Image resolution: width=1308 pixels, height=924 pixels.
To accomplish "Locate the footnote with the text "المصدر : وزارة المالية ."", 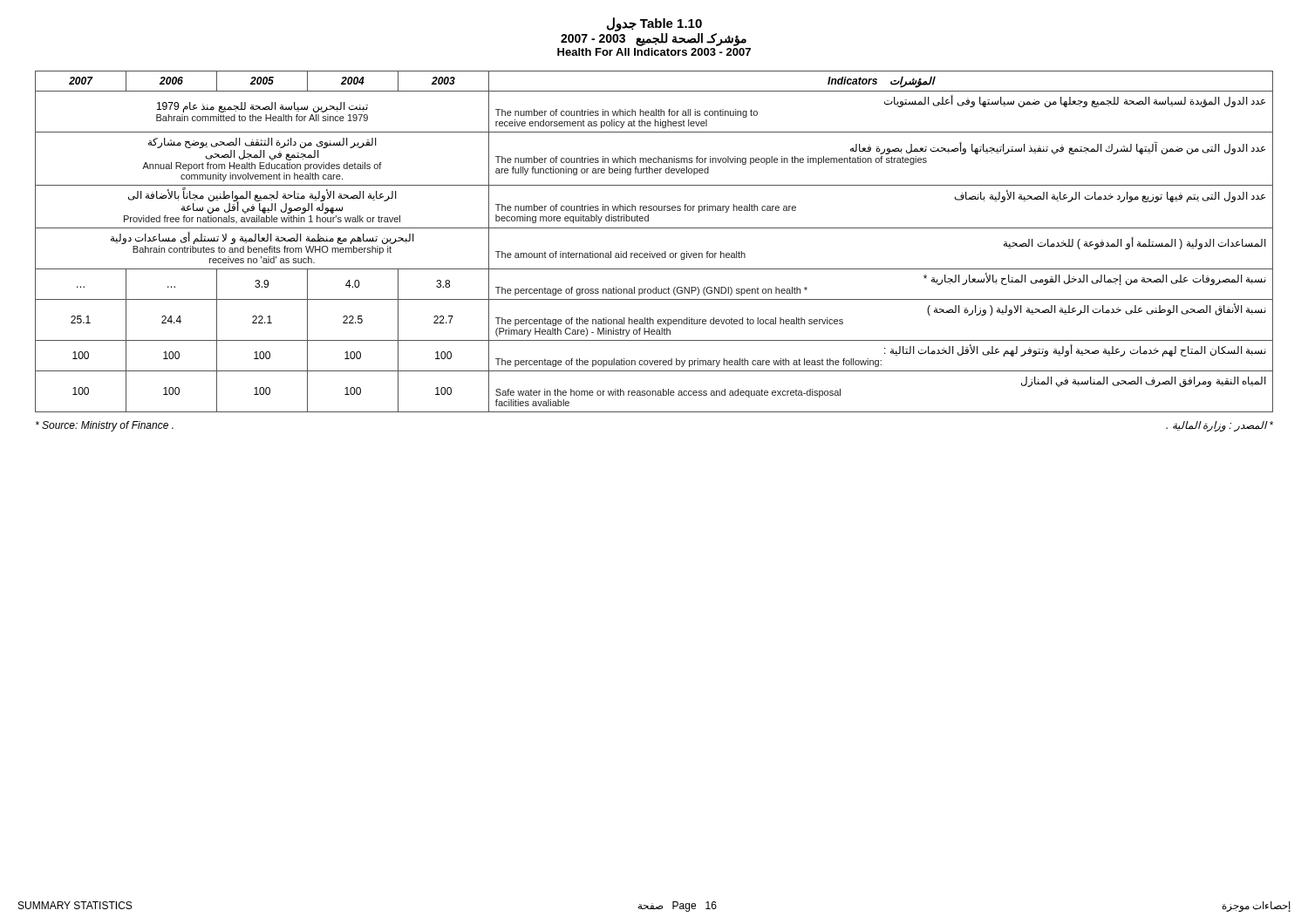I will click(x=1219, y=425).
